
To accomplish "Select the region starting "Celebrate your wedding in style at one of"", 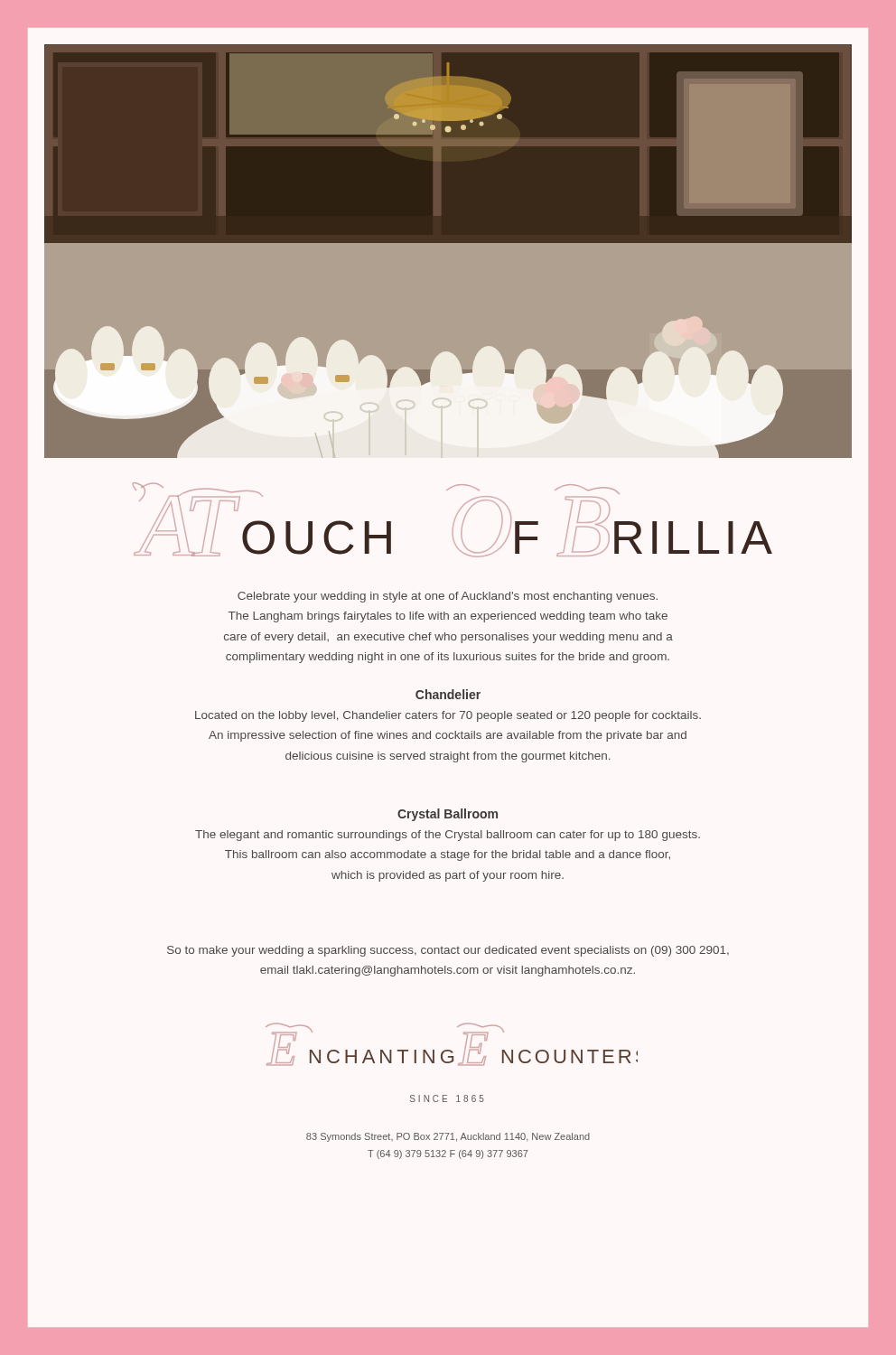I will tap(448, 626).
